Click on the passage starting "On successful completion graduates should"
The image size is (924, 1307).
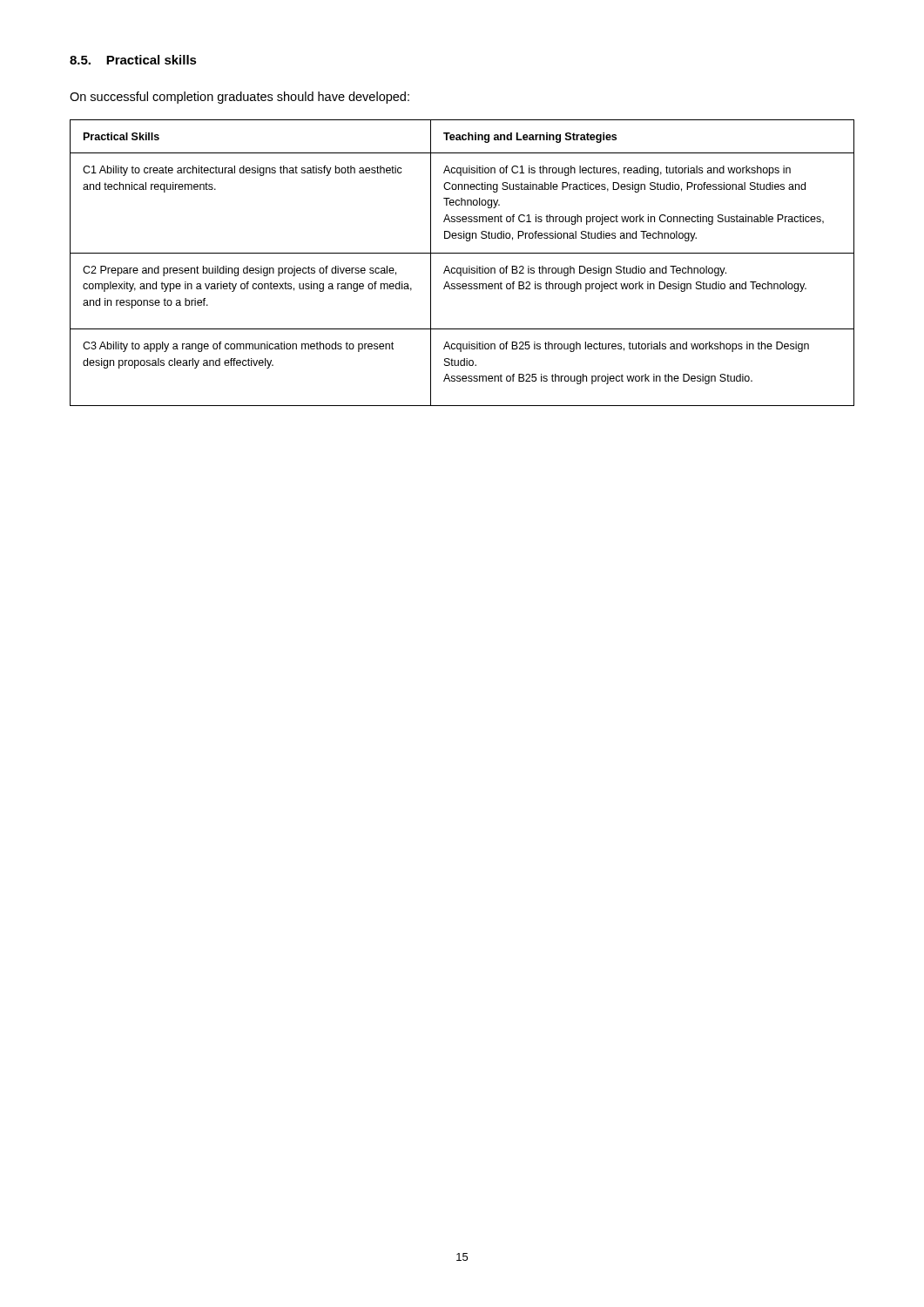240,97
